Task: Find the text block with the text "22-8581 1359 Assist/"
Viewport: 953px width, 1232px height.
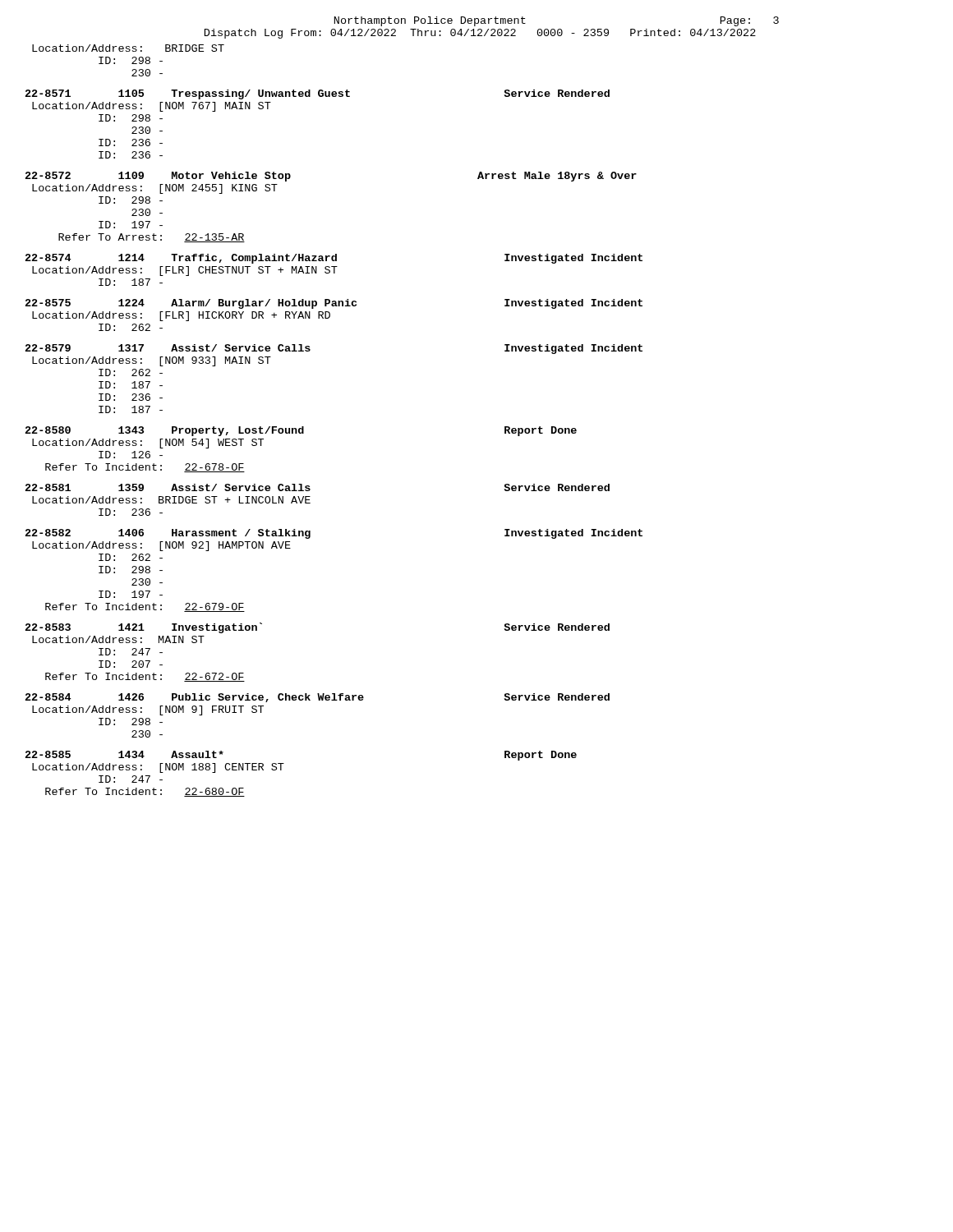Action: click(48, 487)
